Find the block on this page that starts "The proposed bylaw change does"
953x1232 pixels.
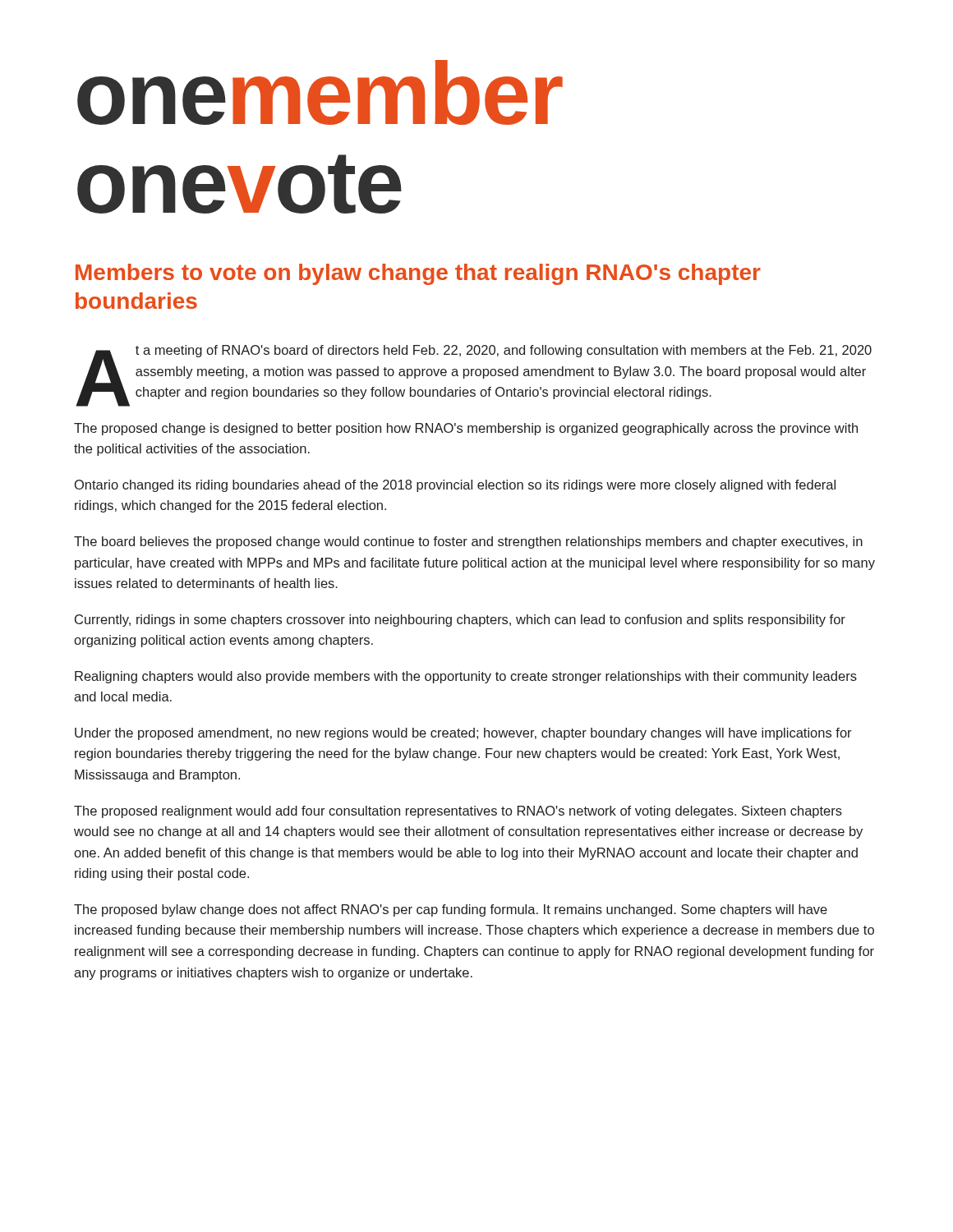coord(474,941)
